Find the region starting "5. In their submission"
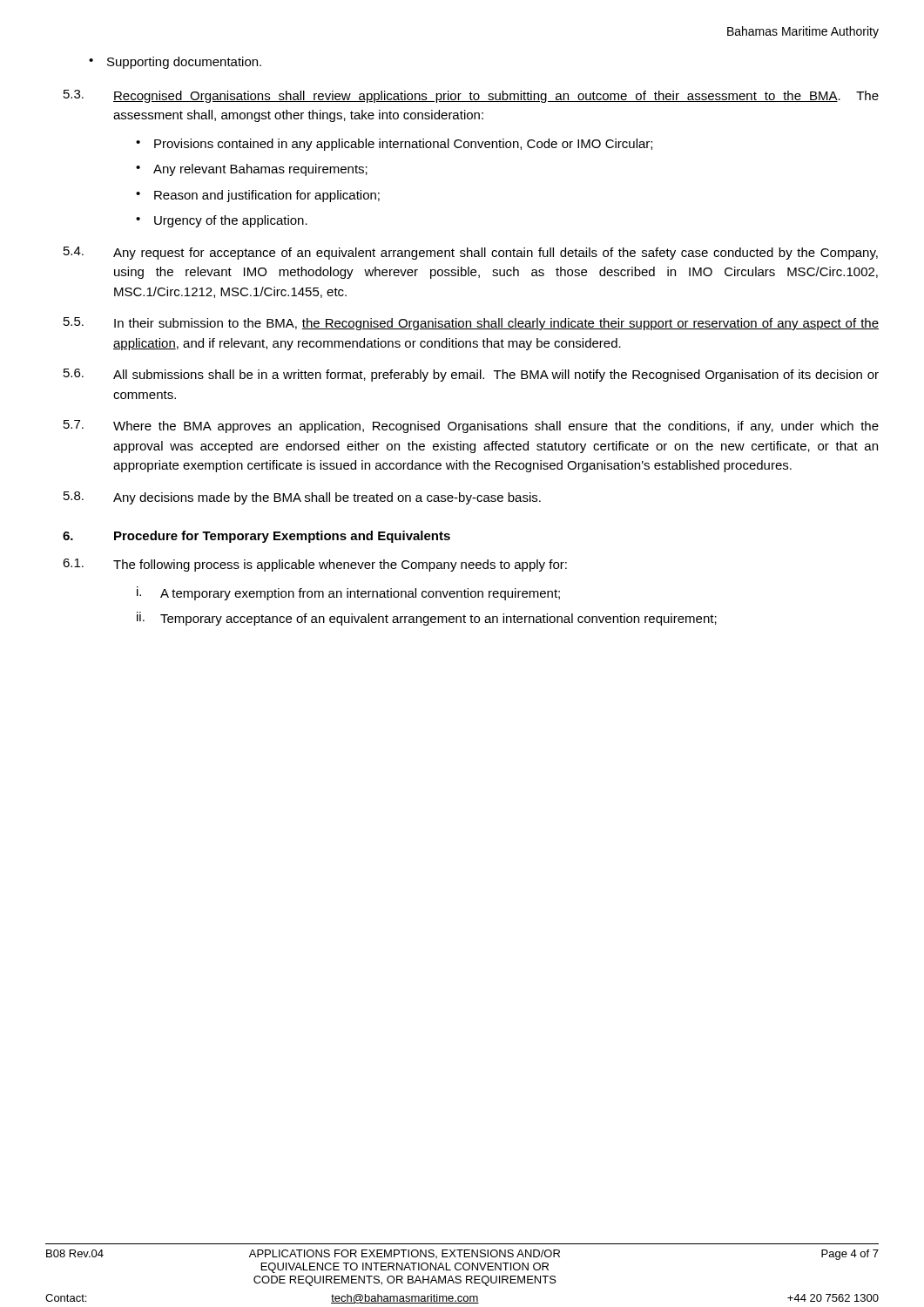The height and width of the screenshot is (1307, 924). point(471,333)
